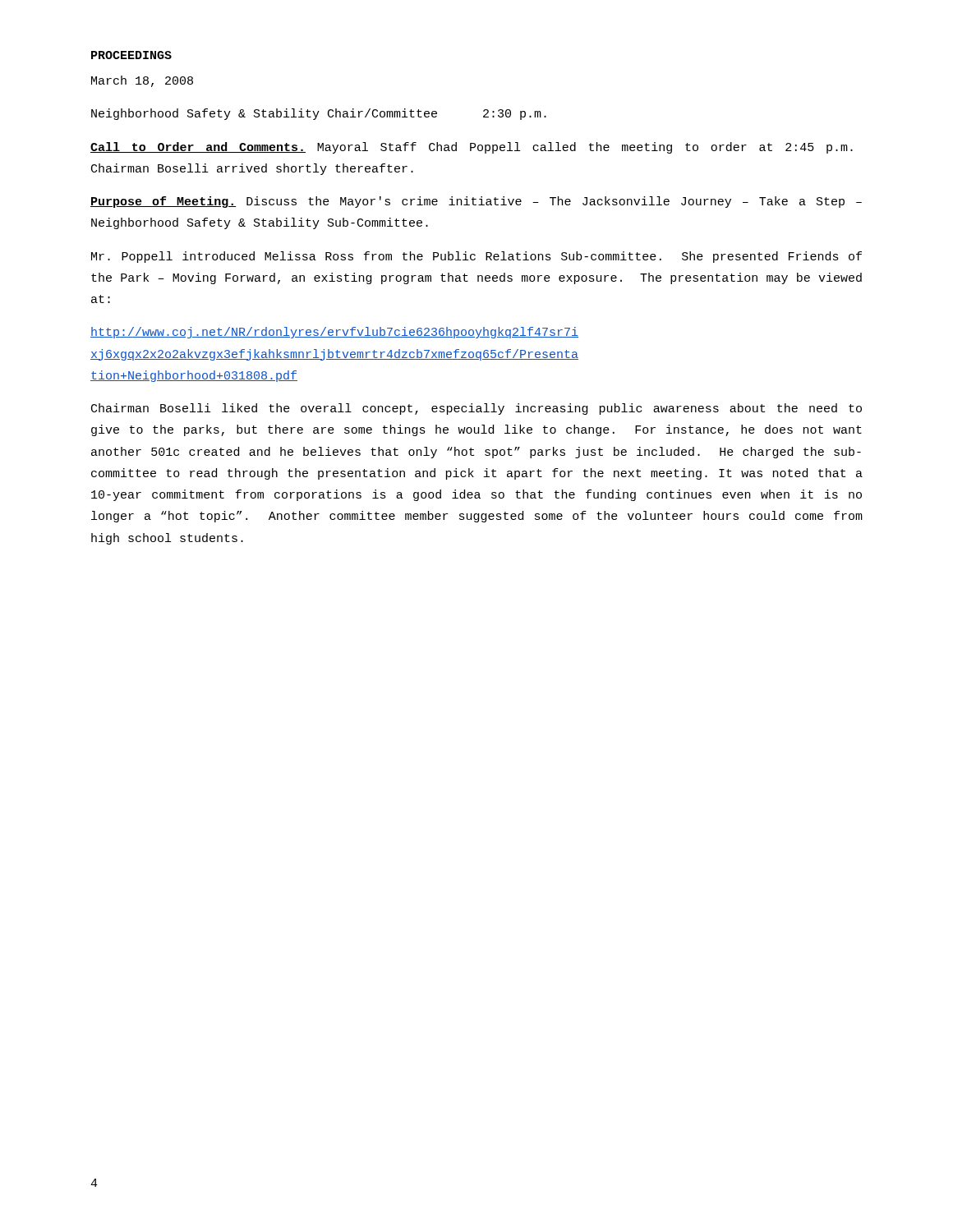Find the text that says "March 18, 2008"
The width and height of the screenshot is (953, 1232).
click(x=142, y=82)
